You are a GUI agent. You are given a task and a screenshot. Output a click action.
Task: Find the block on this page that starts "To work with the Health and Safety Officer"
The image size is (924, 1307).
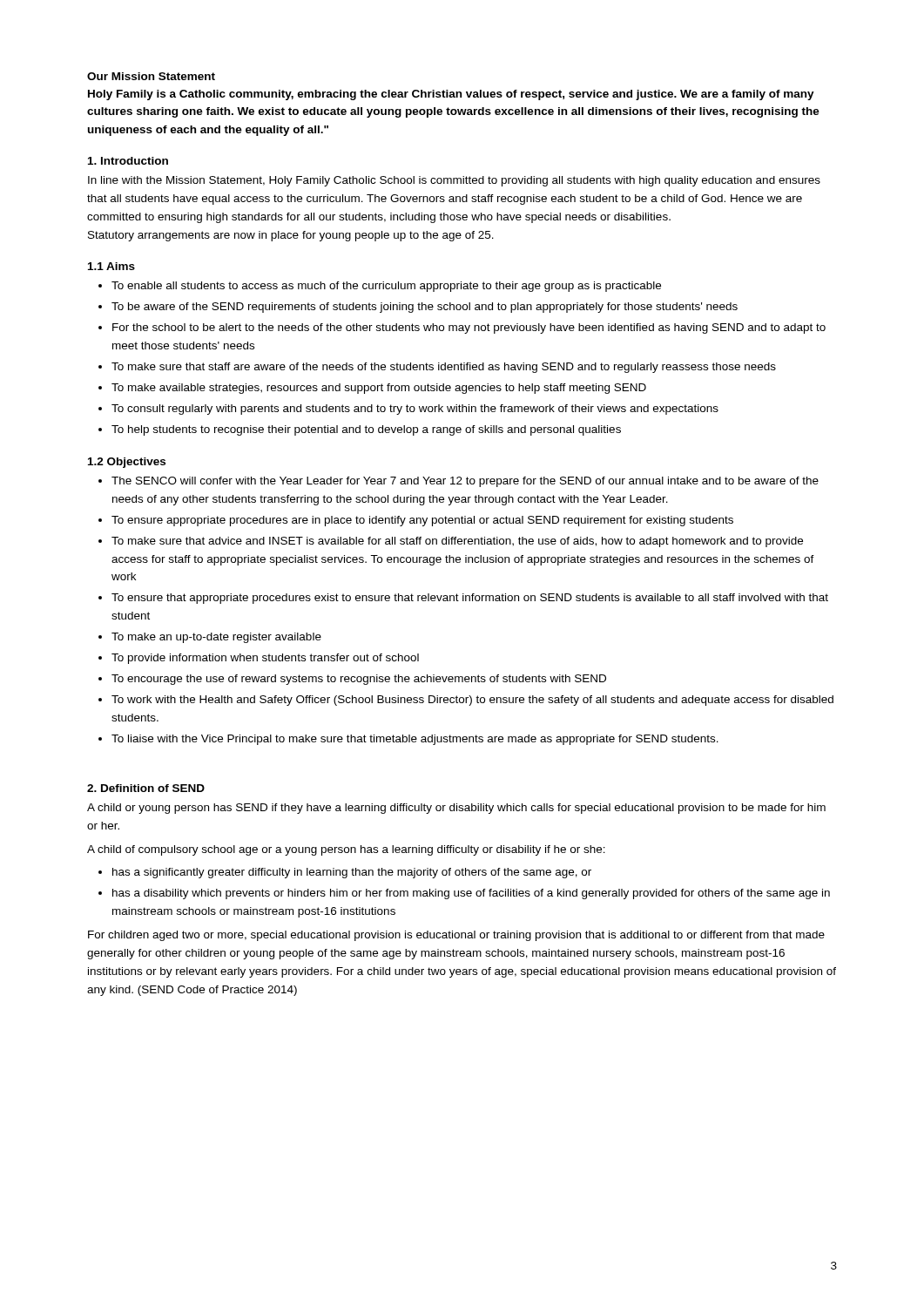pyautogui.click(x=473, y=708)
